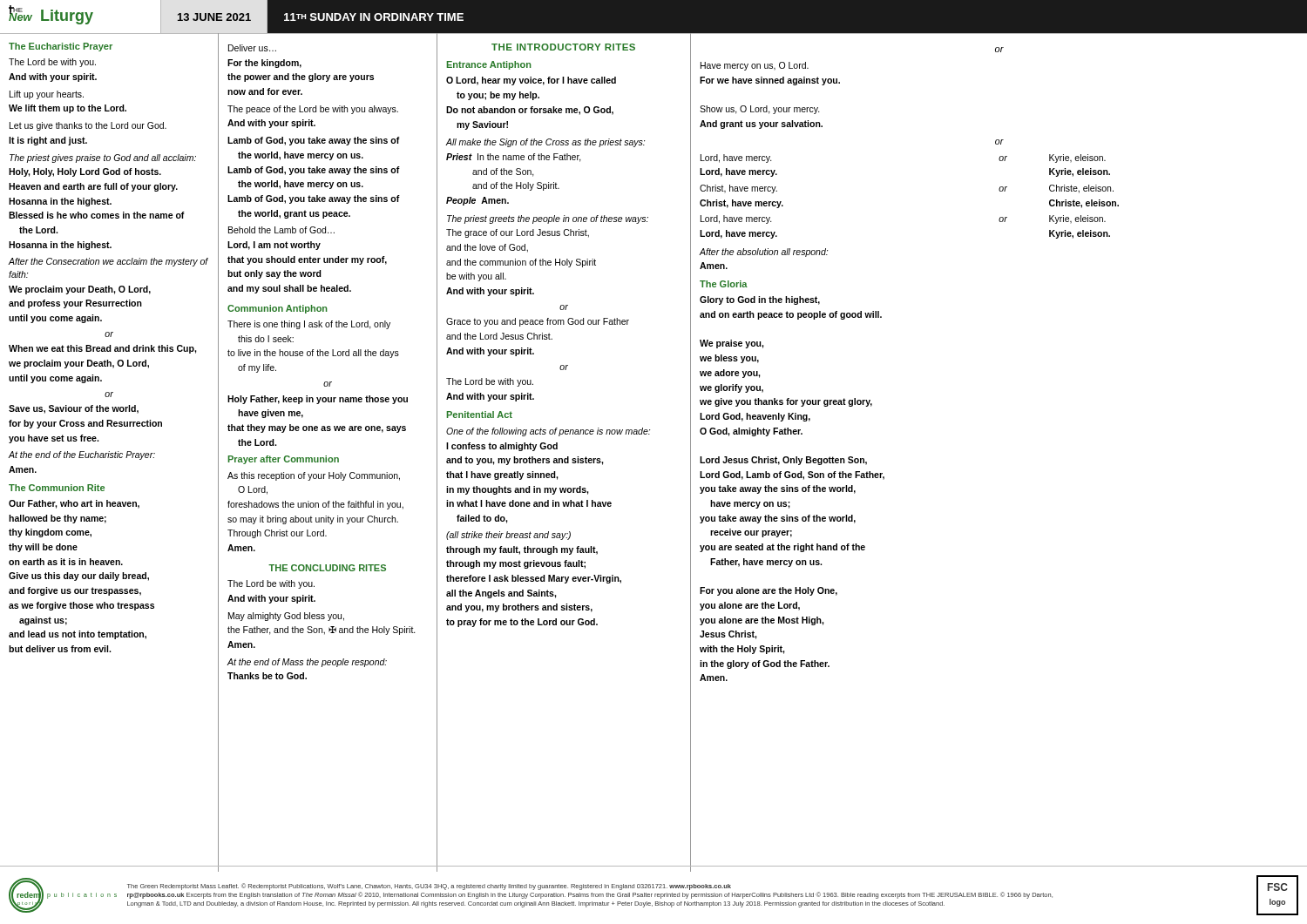
Task: Where does it say "Communion Antiphon"?
Action: tap(278, 308)
